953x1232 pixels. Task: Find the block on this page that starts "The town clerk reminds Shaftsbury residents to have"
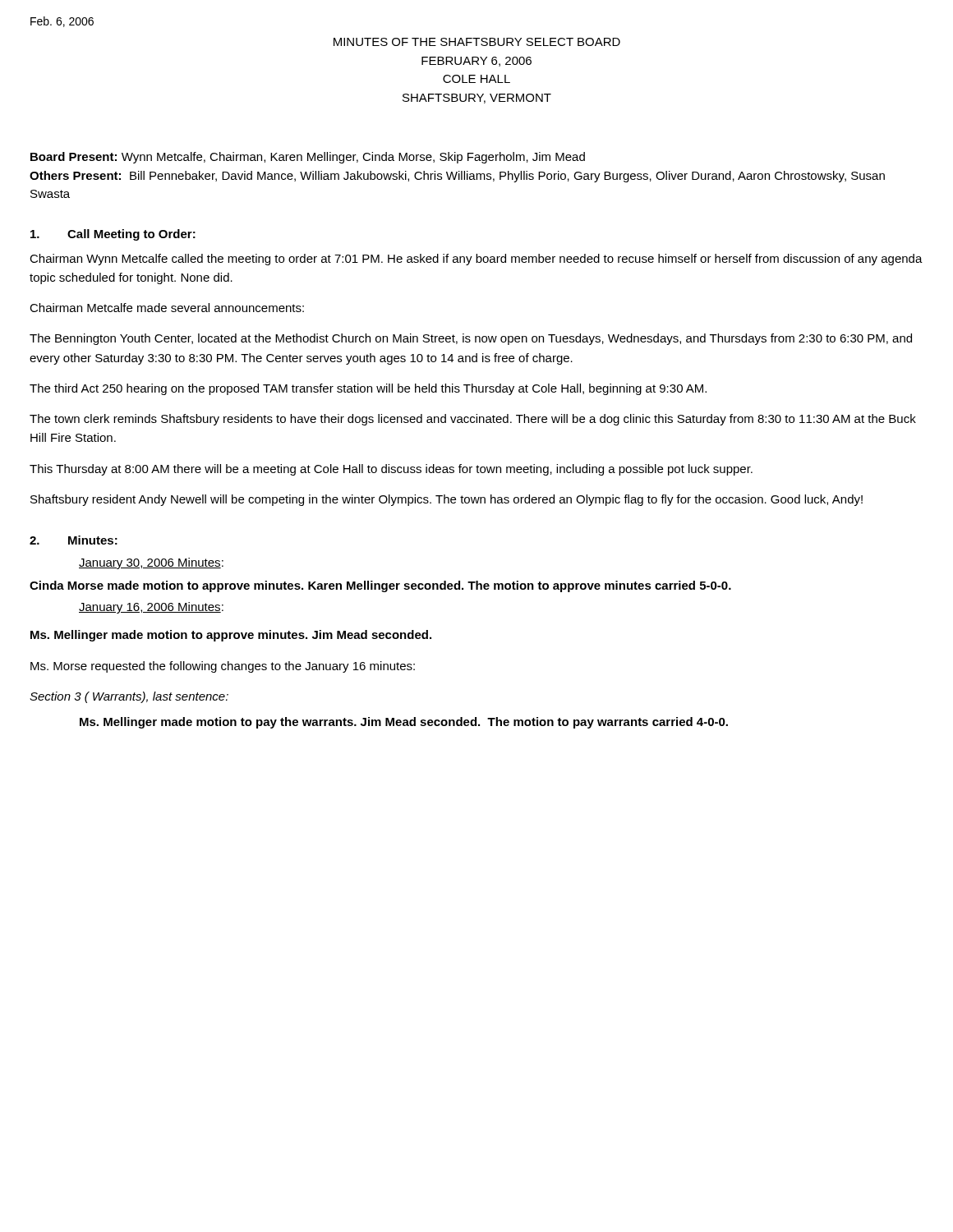click(x=473, y=428)
